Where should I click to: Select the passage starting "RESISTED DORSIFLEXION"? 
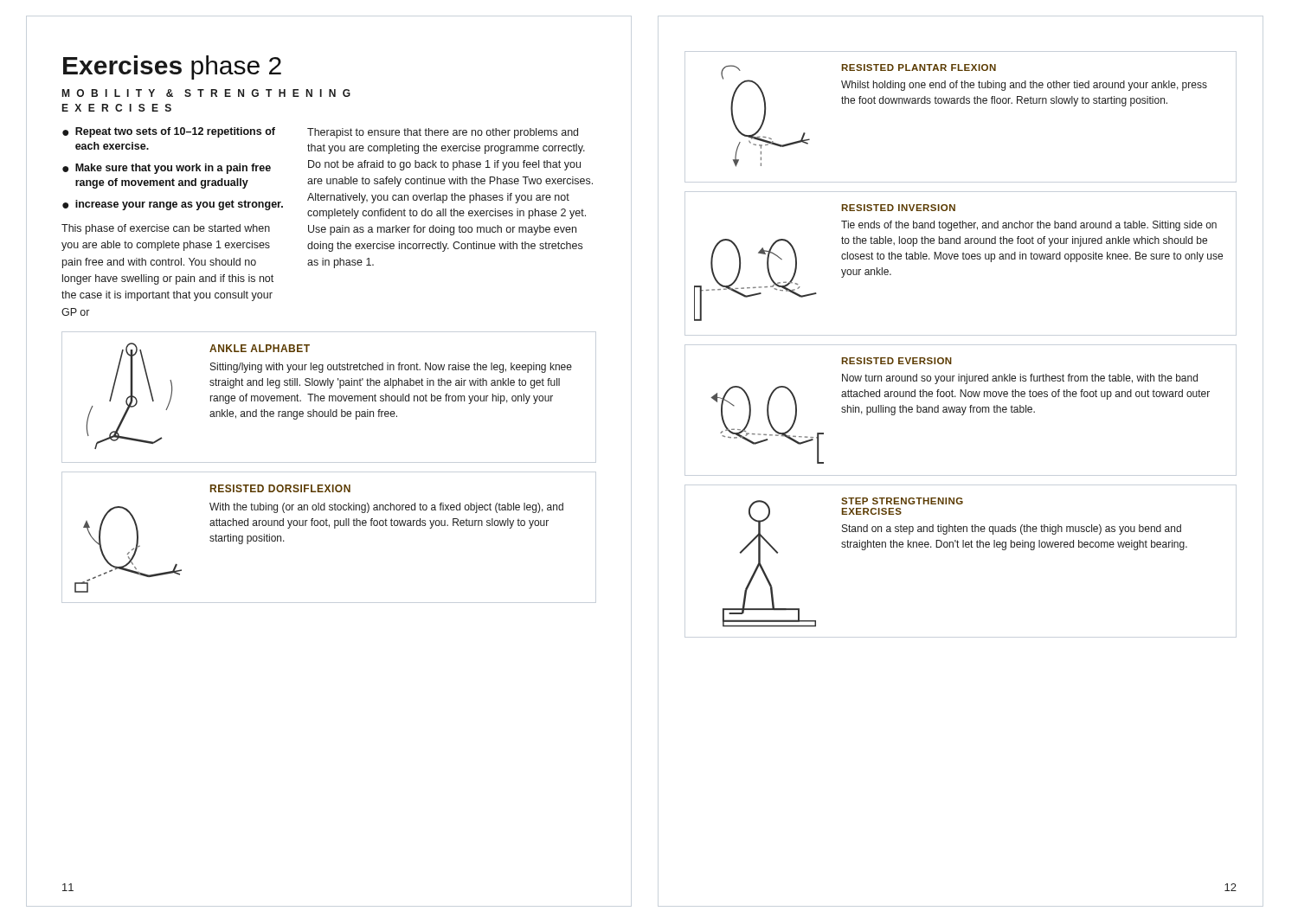[x=280, y=489]
